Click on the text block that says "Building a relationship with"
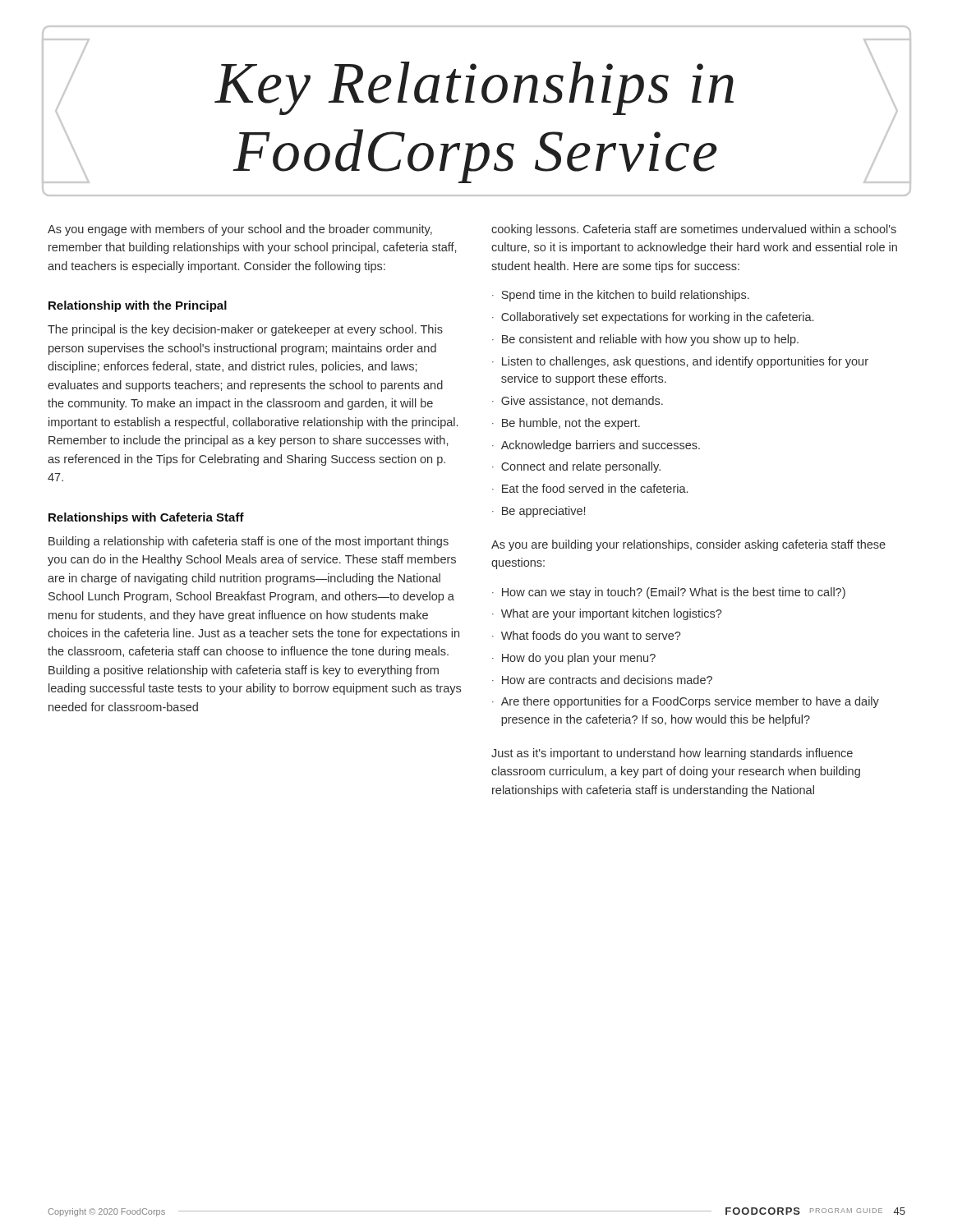 [x=255, y=624]
